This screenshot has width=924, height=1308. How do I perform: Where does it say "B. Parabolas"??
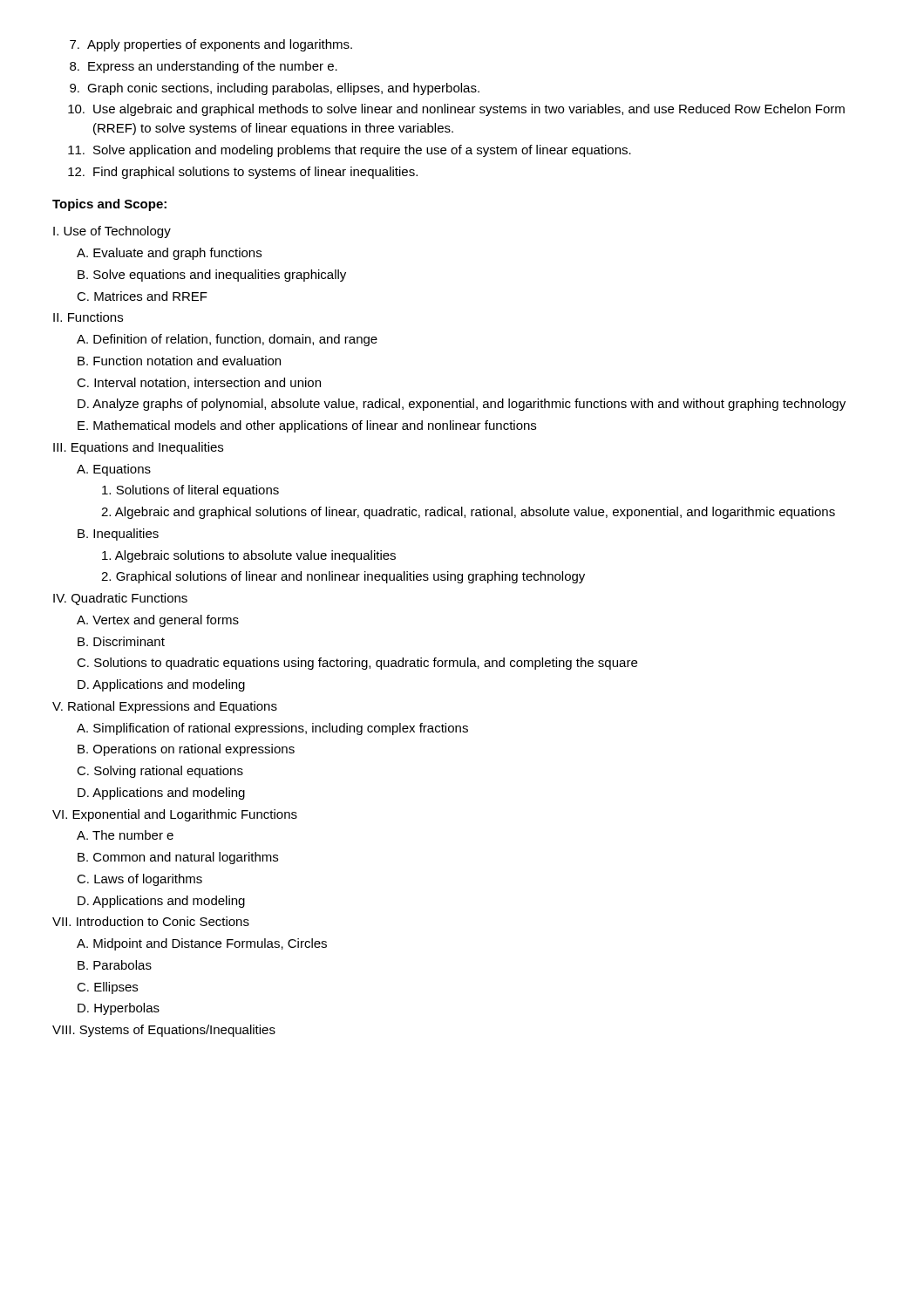point(114,965)
